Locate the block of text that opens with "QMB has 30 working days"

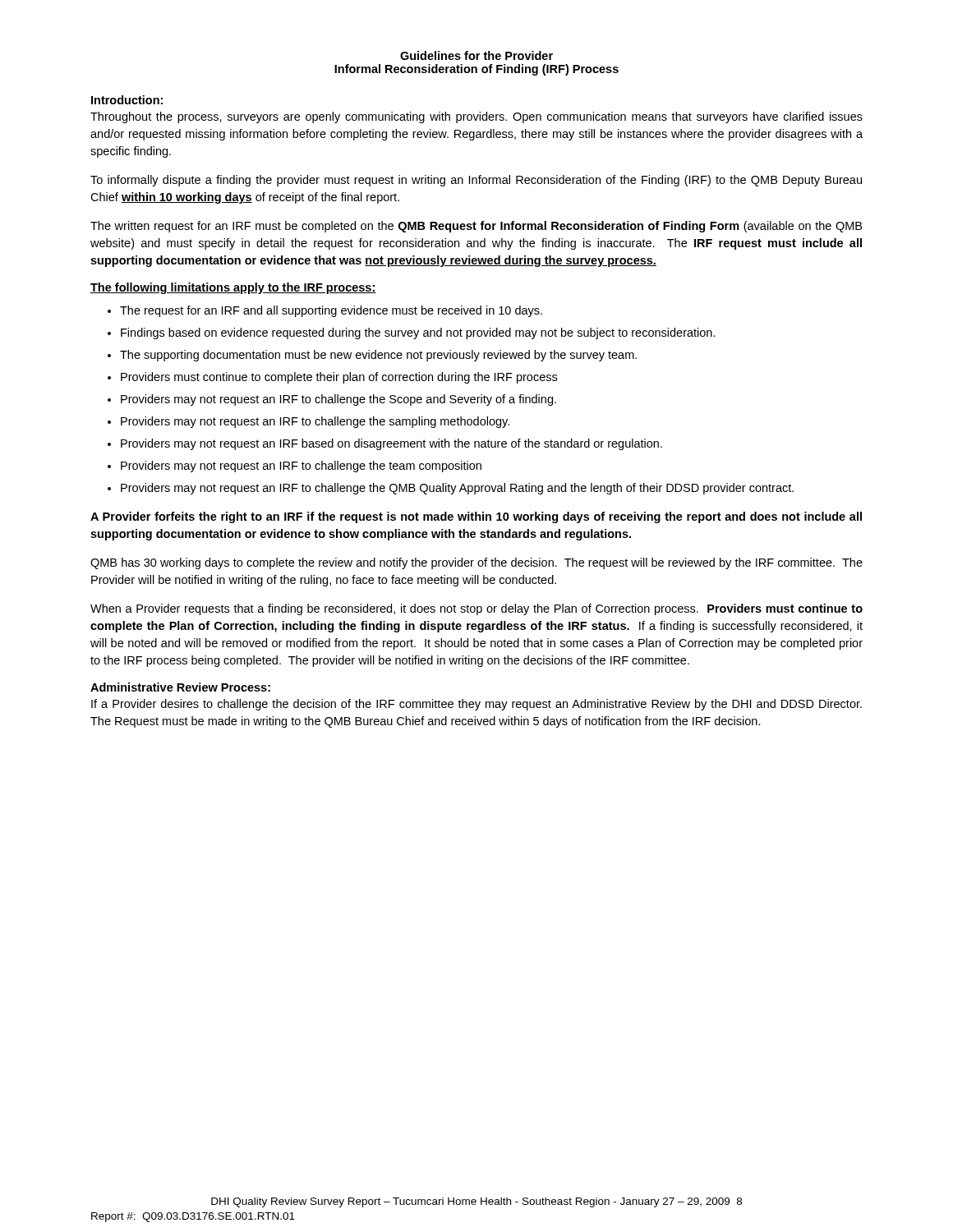[476, 572]
